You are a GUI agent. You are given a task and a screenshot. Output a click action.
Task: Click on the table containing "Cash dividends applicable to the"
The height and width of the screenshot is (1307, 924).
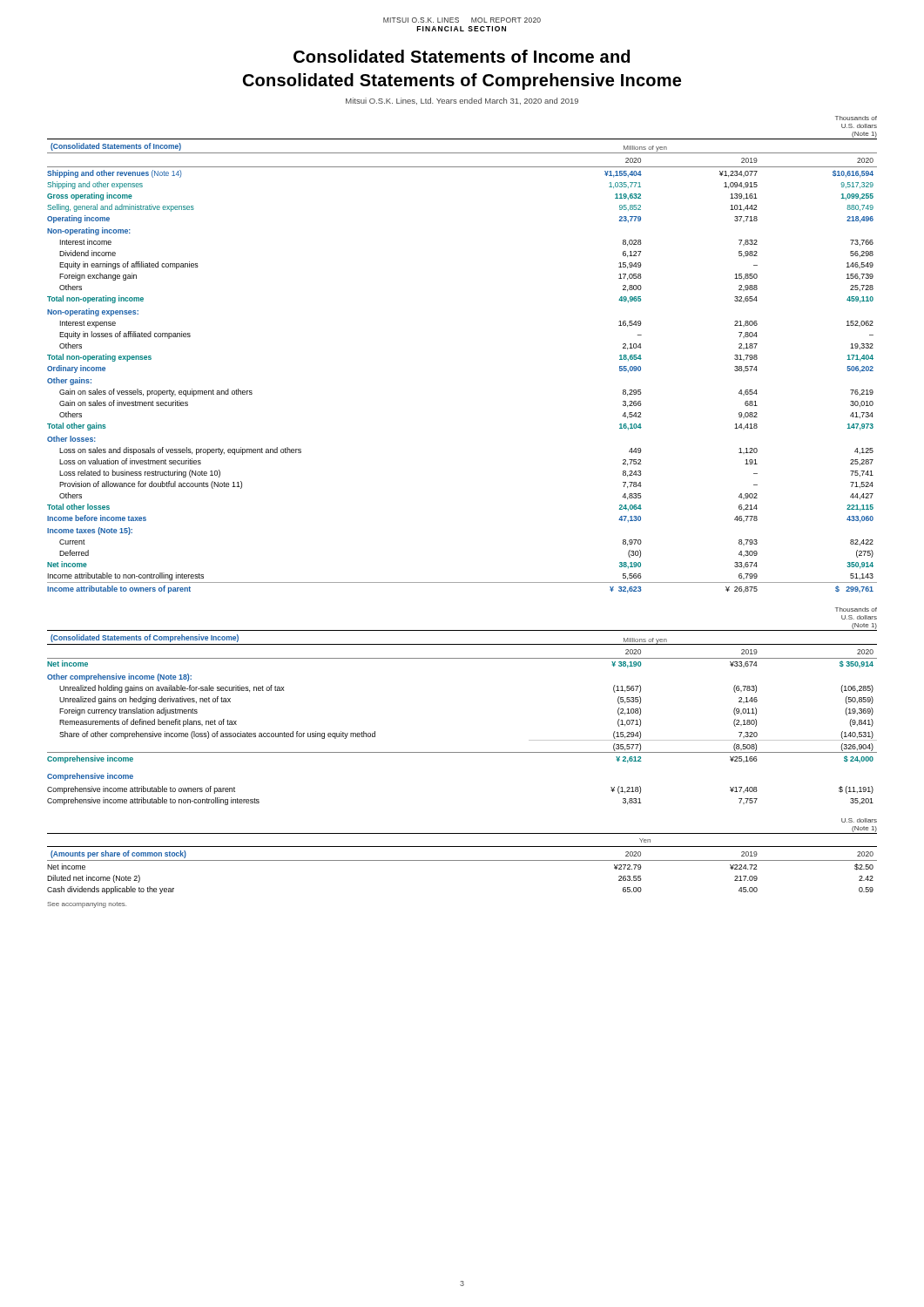[462, 856]
